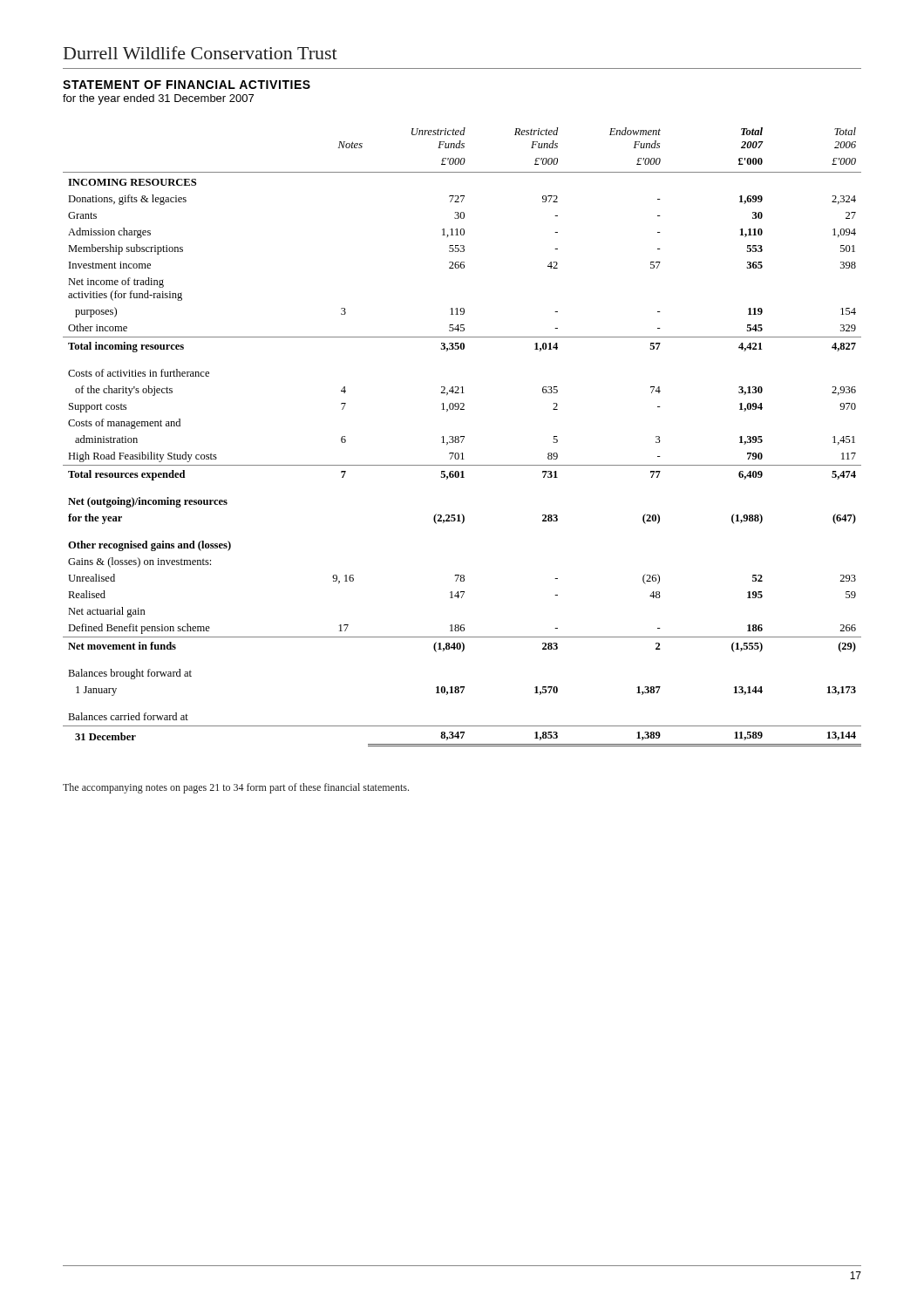Where is the passage that starts "The accompanying notes on pages 21"?
924x1308 pixels.
pyautogui.click(x=236, y=787)
